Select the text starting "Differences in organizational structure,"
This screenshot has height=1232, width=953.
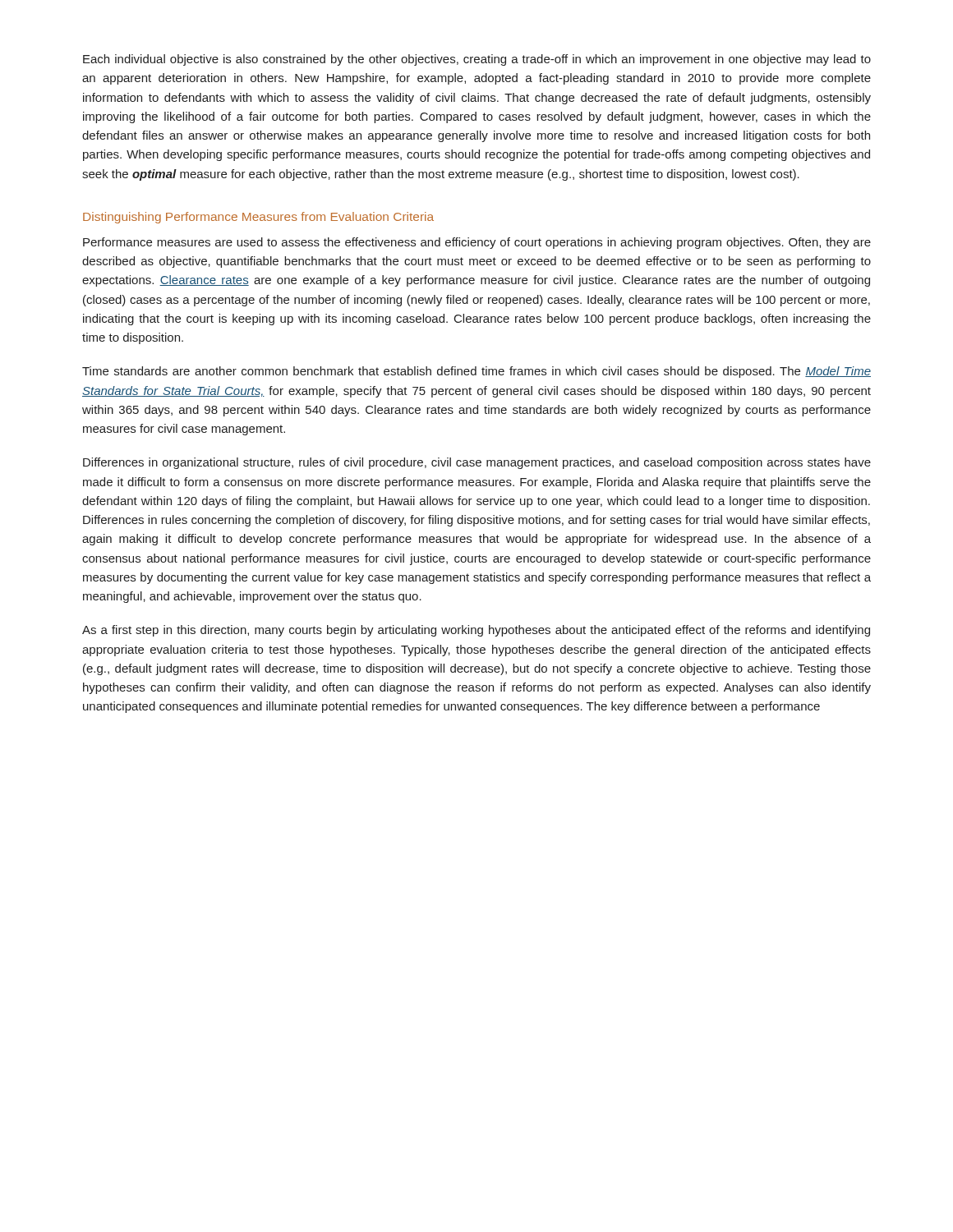tap(476, 529)
